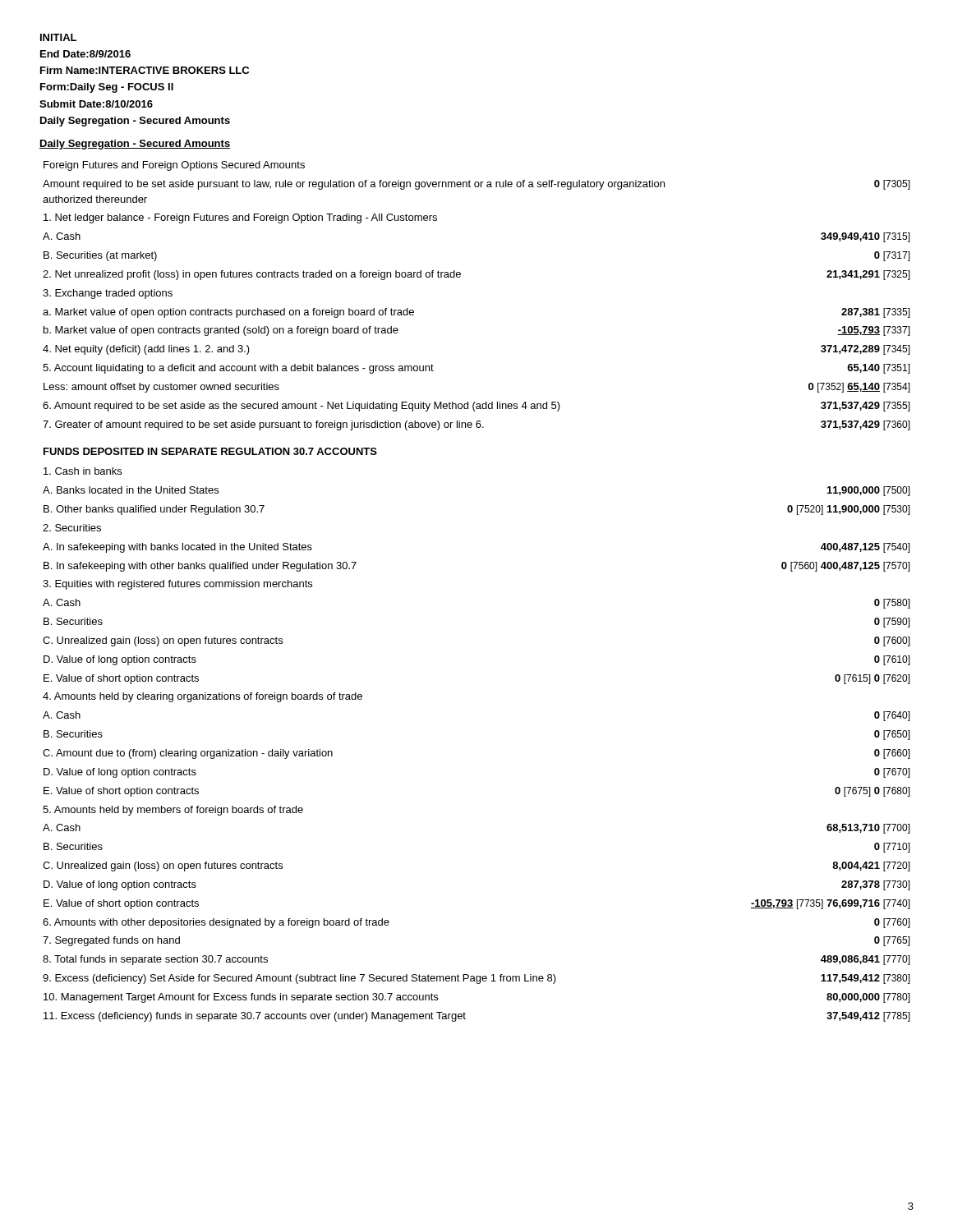Find the block starting "B. In safekeeping with other banks qualified under"
953x1232 pixels.
pyautogui.click(x=199, y=567)
